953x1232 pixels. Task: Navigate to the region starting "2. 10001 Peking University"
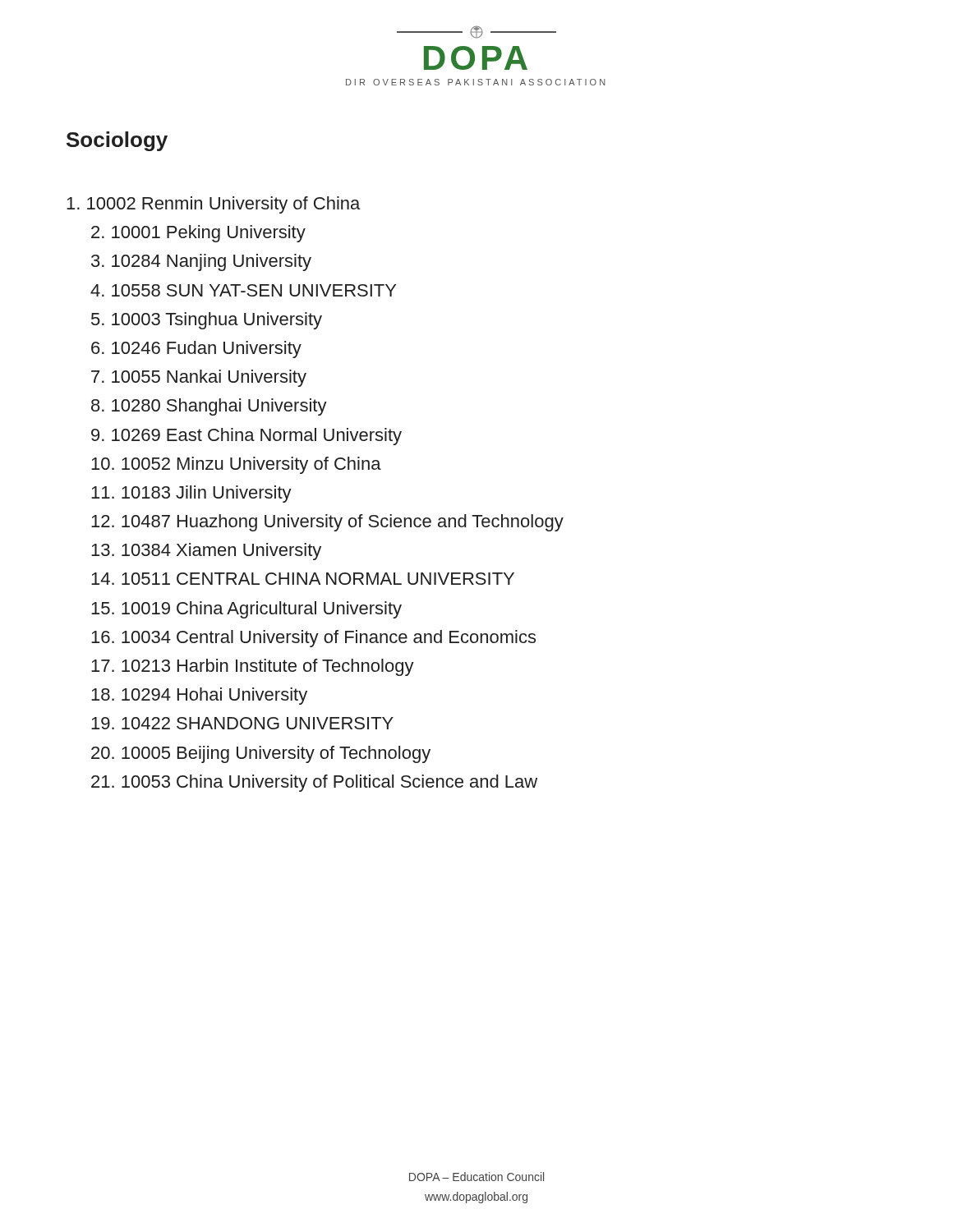tap(198, 232)
